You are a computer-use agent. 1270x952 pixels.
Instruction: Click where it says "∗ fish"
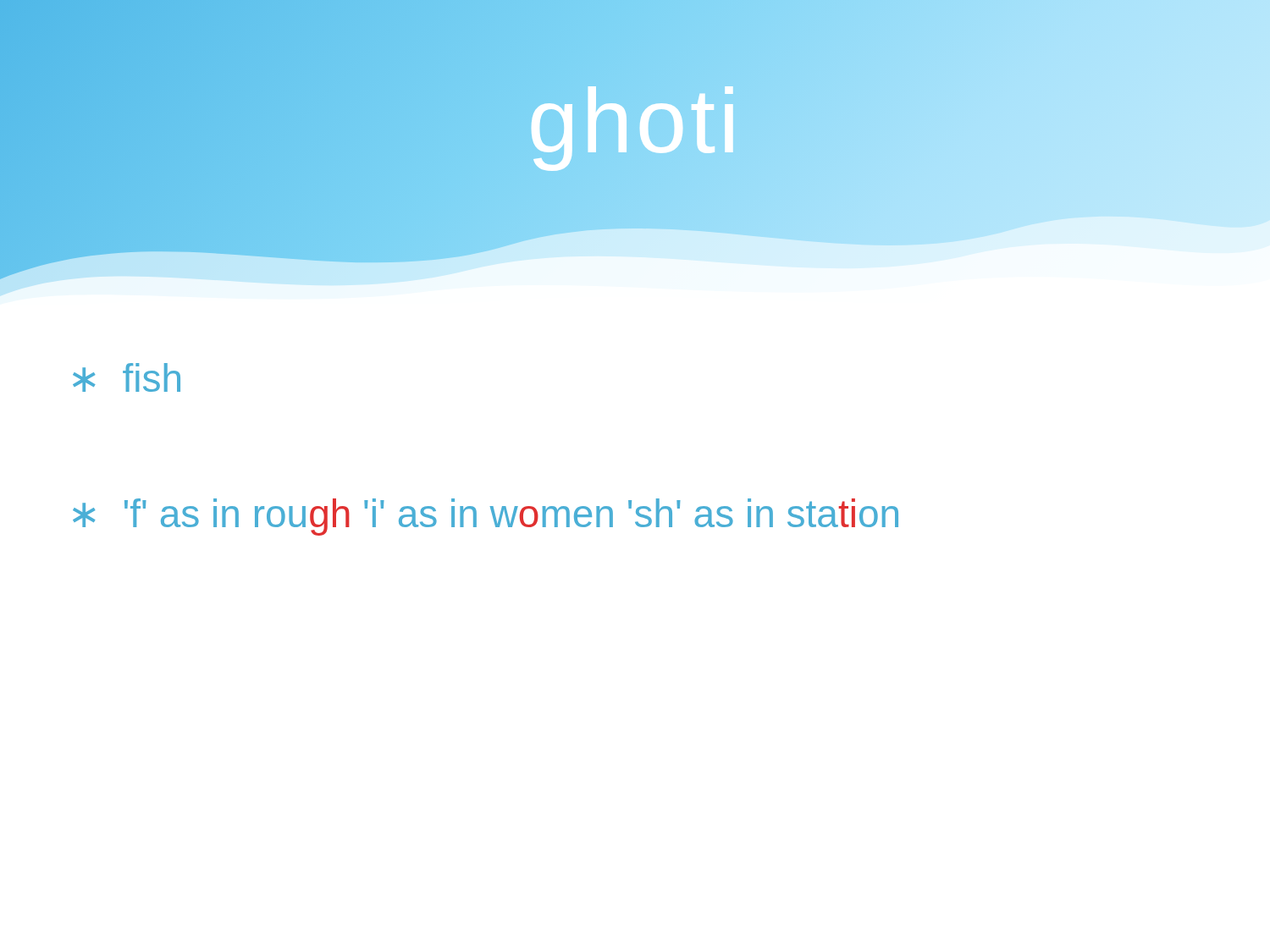(125, 378)
